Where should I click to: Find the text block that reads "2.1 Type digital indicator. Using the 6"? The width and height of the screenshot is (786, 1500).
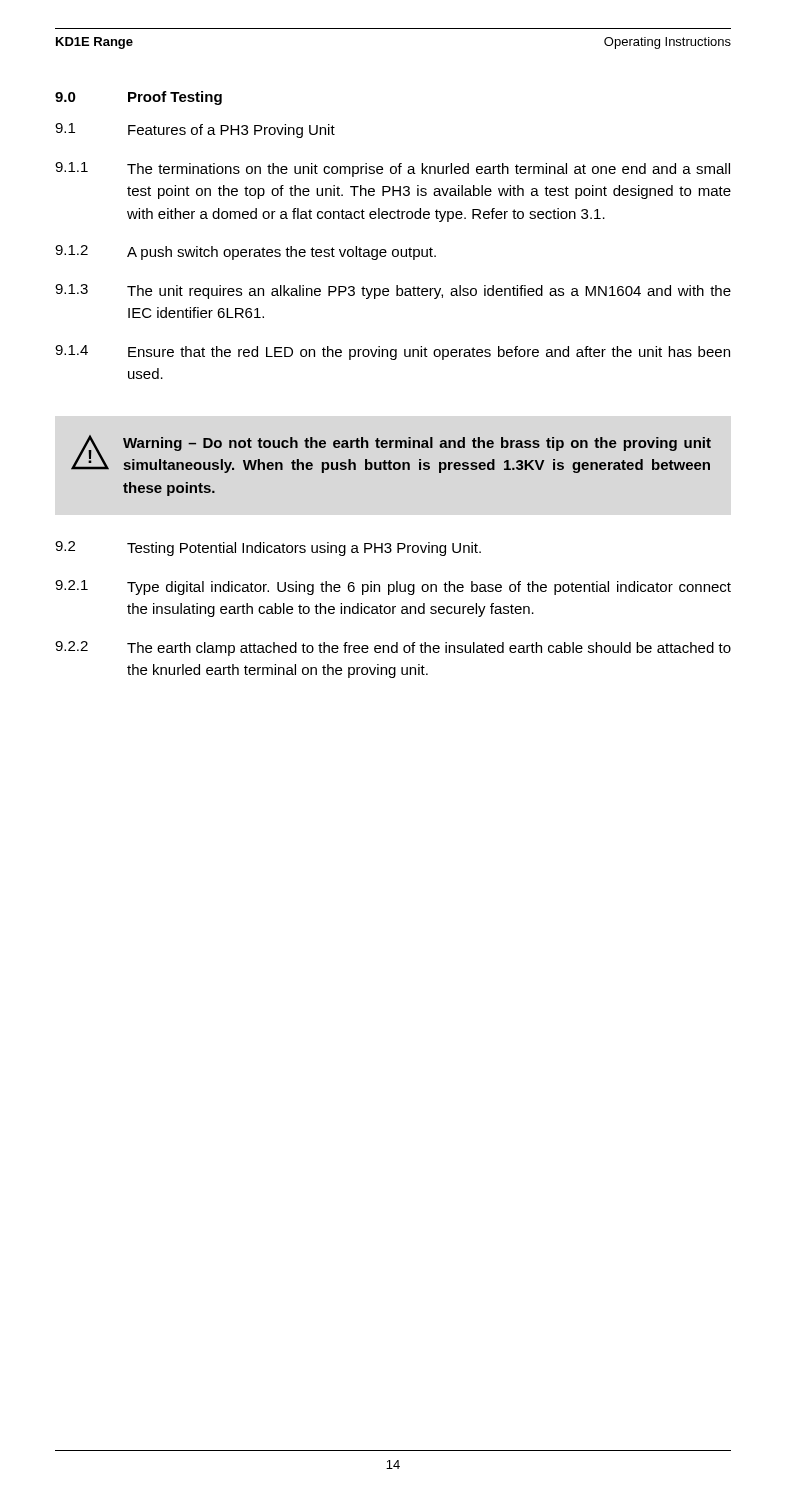(x=393, y=598)
